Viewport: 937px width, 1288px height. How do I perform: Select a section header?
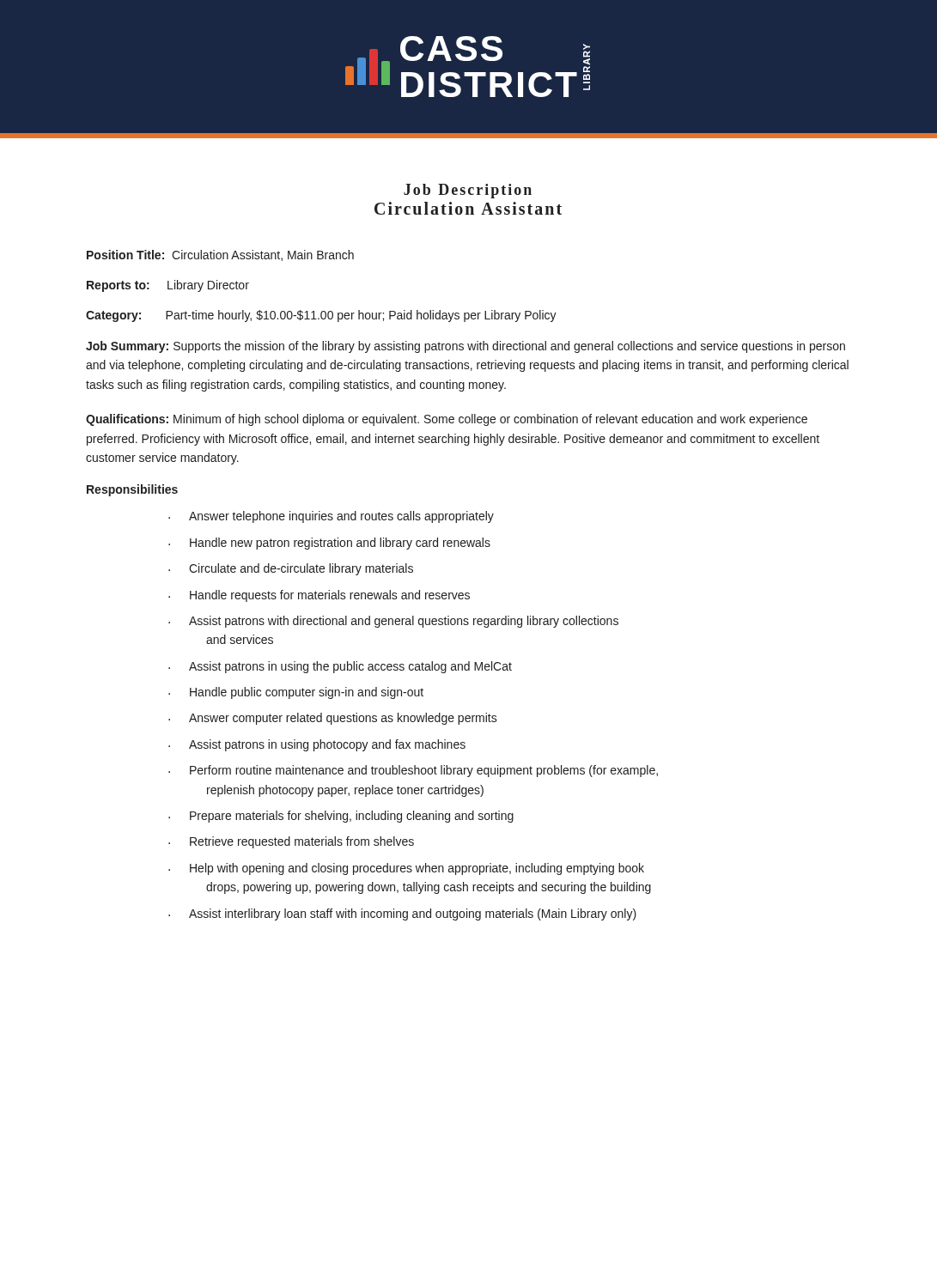132,490
